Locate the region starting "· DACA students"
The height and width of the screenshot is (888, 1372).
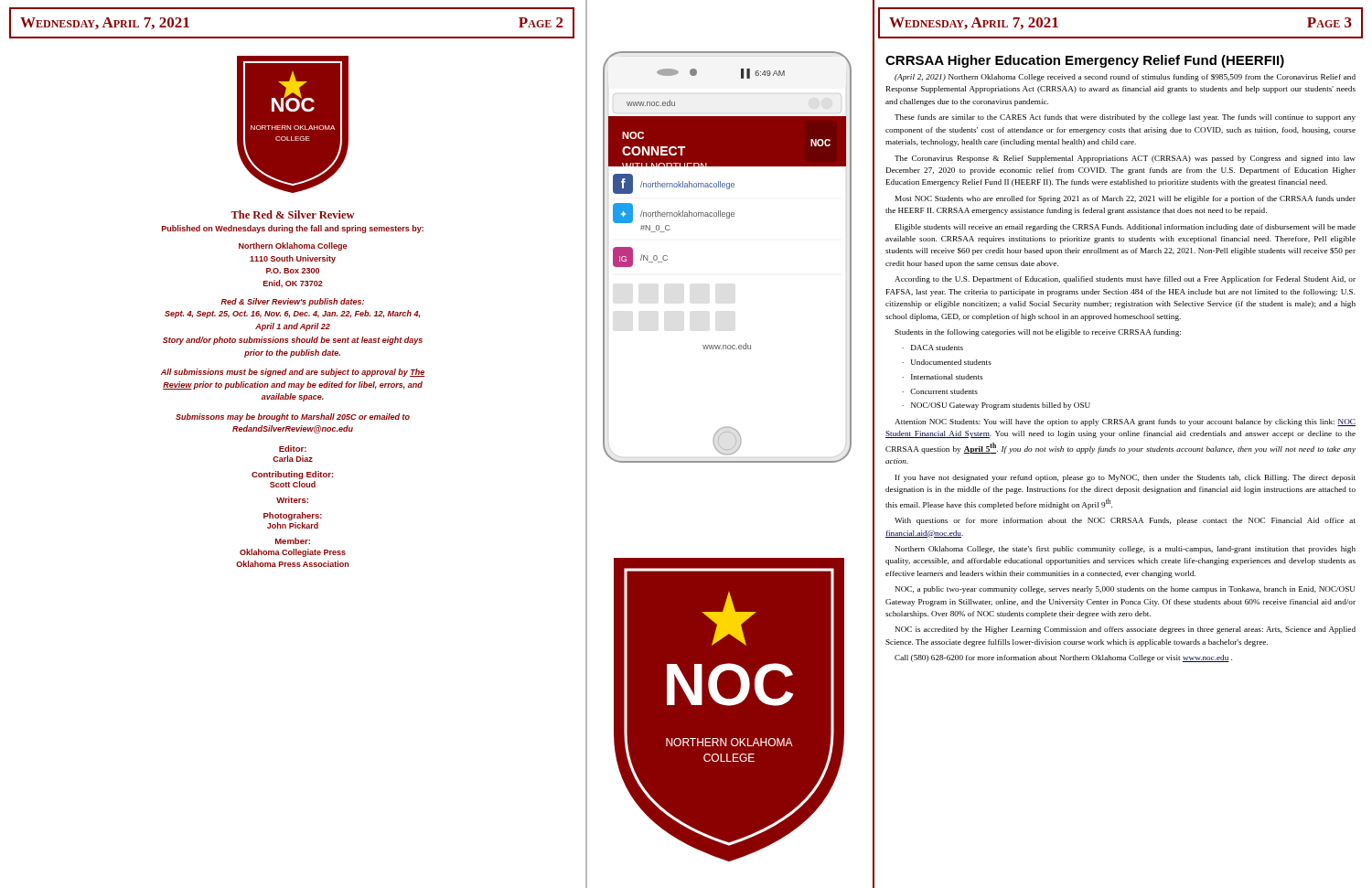(x=933, y=348)
